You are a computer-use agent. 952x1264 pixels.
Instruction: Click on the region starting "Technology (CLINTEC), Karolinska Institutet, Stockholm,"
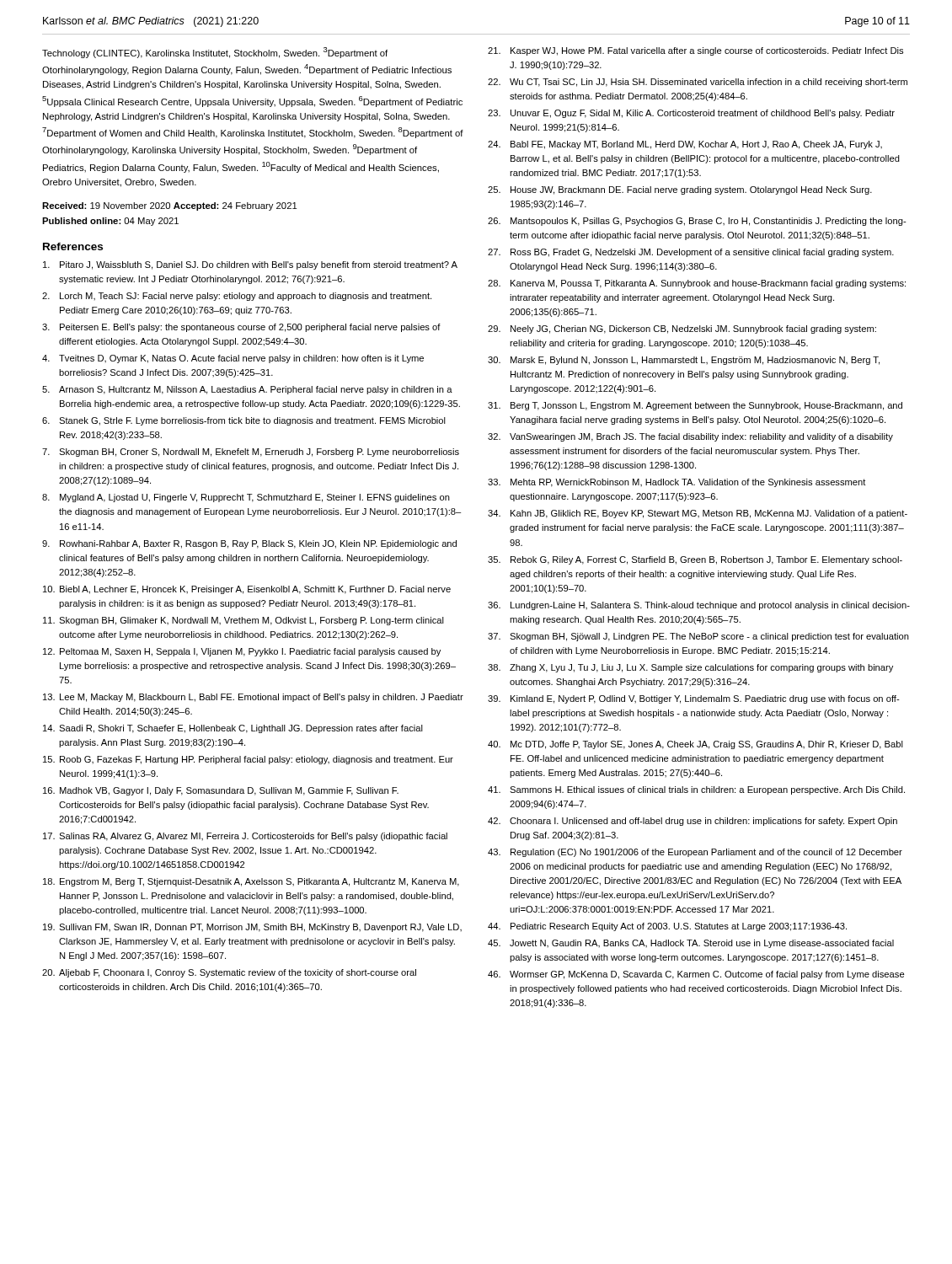[252, 116]
